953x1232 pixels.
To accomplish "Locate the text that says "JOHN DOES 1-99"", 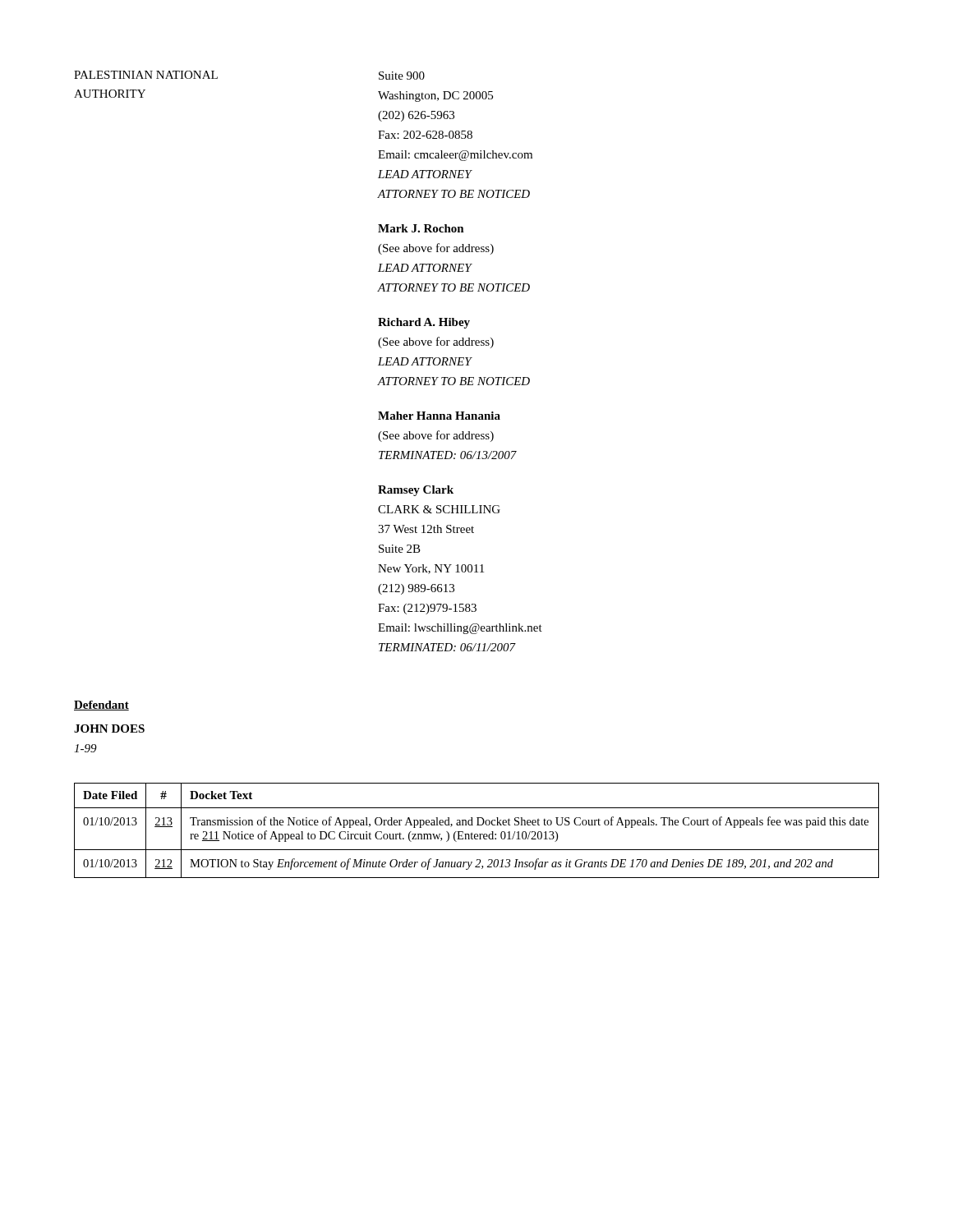I will click(109, 738).
